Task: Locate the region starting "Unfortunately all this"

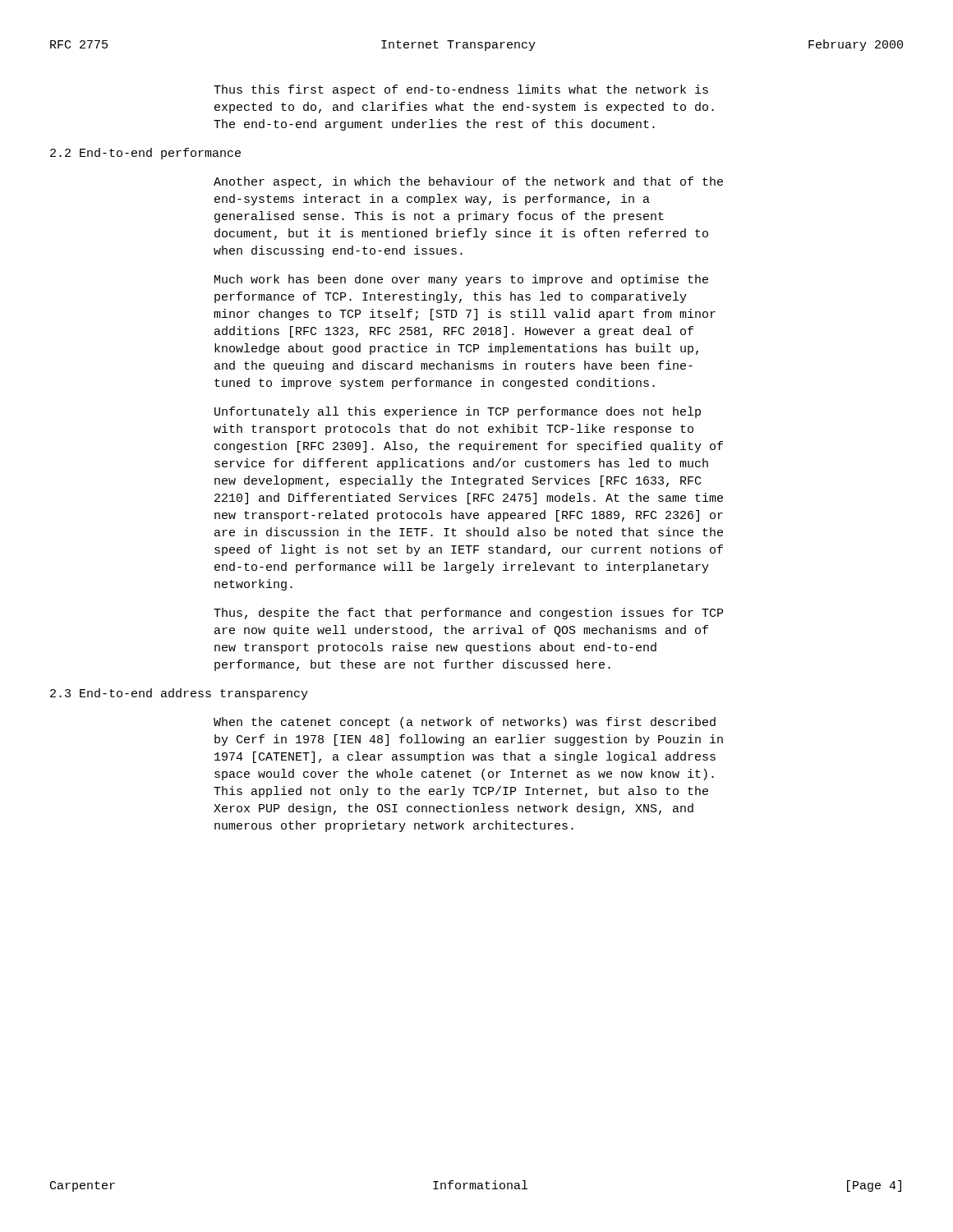Action: (469, 499)
